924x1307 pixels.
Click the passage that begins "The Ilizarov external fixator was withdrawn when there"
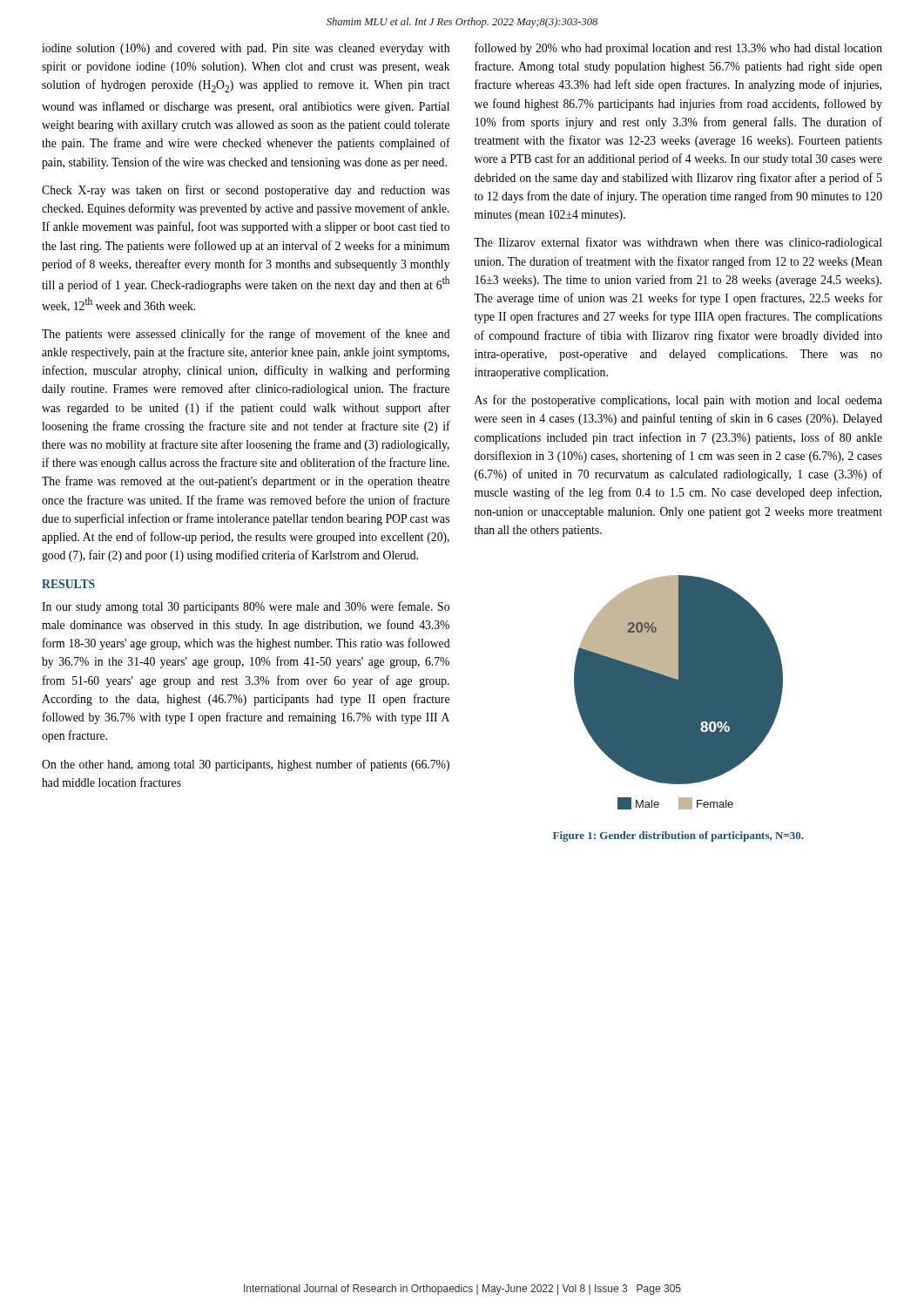pyautogui.click(x=678, y=308)
